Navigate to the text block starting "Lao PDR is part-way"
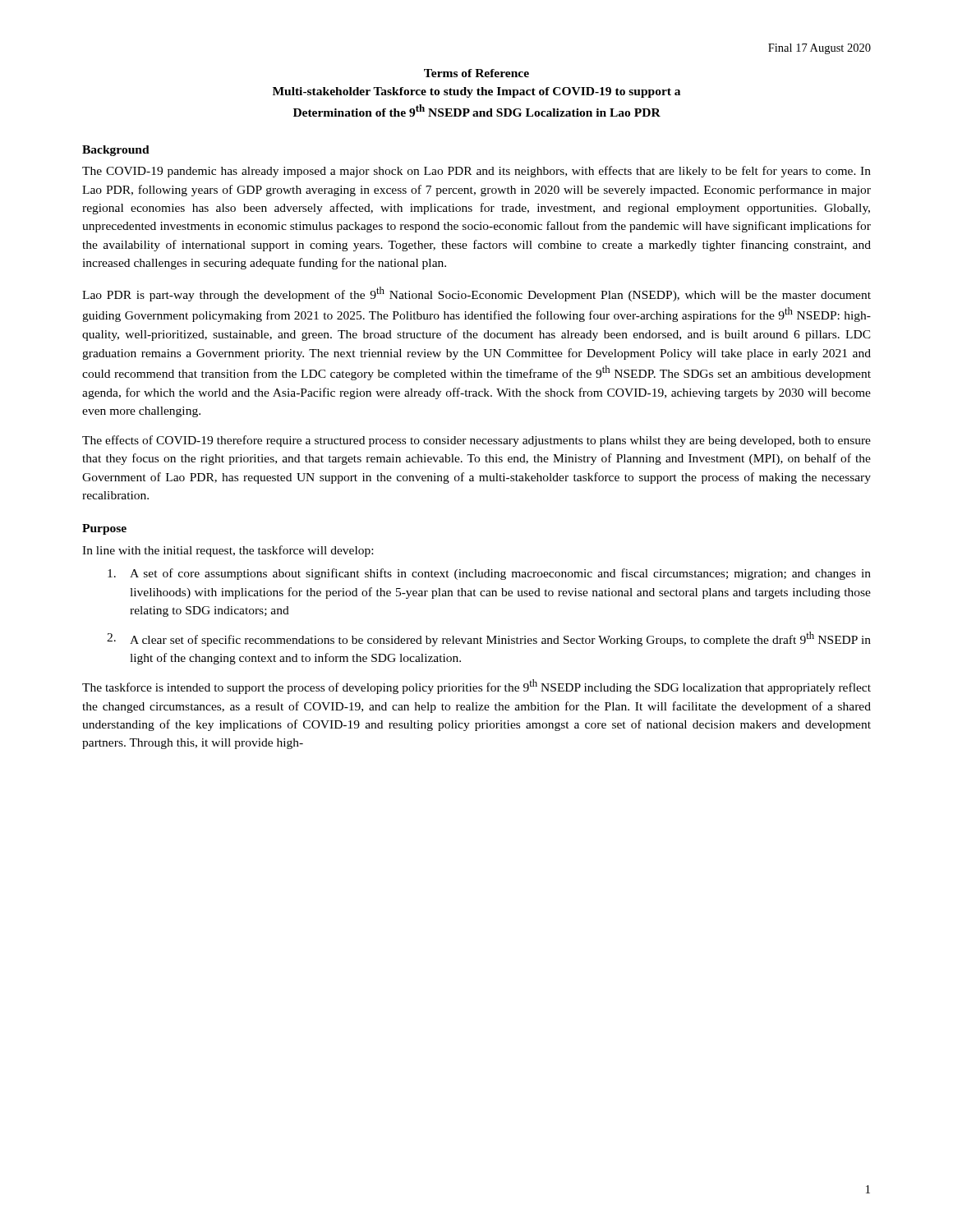Screen dimensions: 1232x953 (476, 351)
